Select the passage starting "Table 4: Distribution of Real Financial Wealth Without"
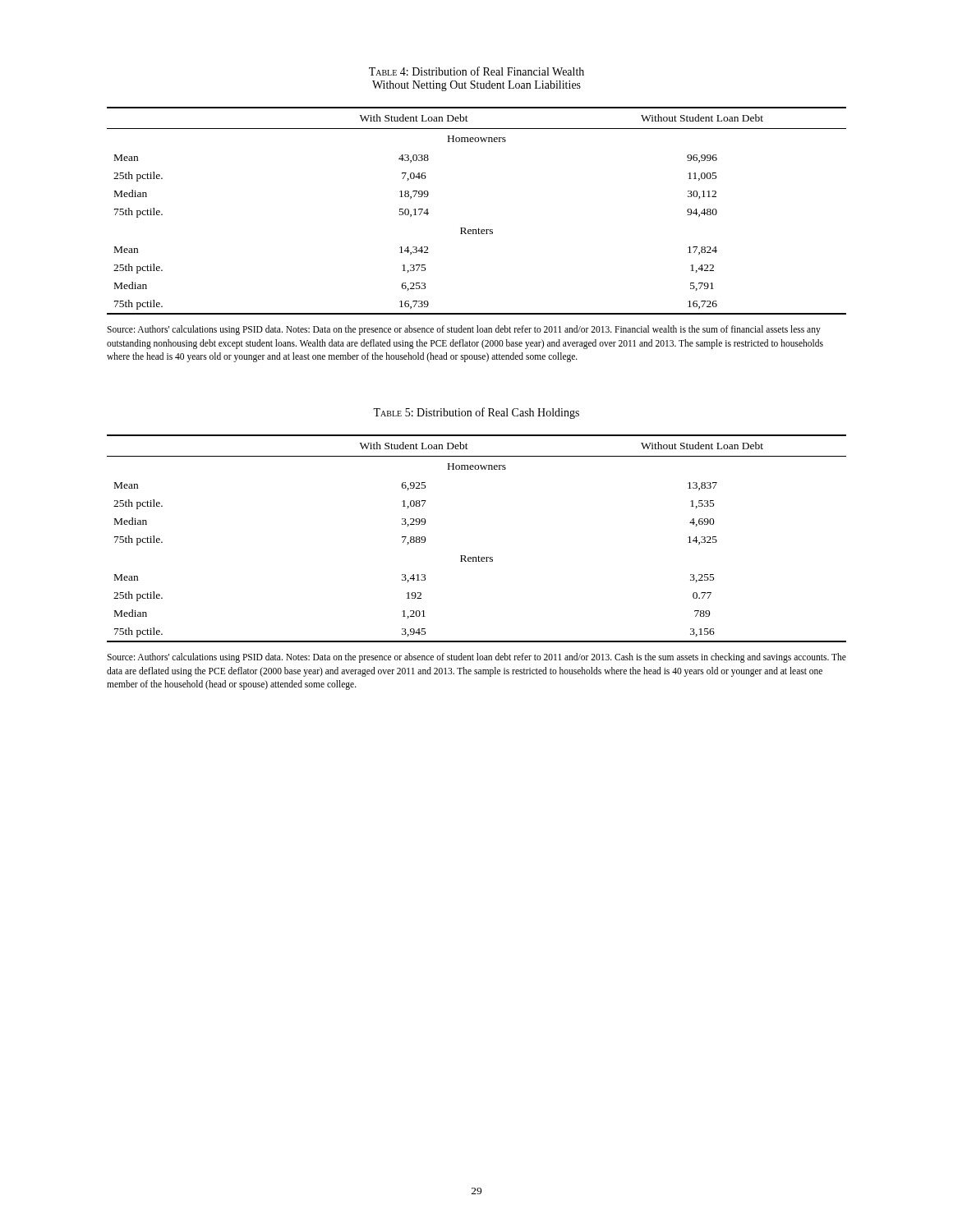Viewport: 953px width, 1232px height. pos(476,78)
